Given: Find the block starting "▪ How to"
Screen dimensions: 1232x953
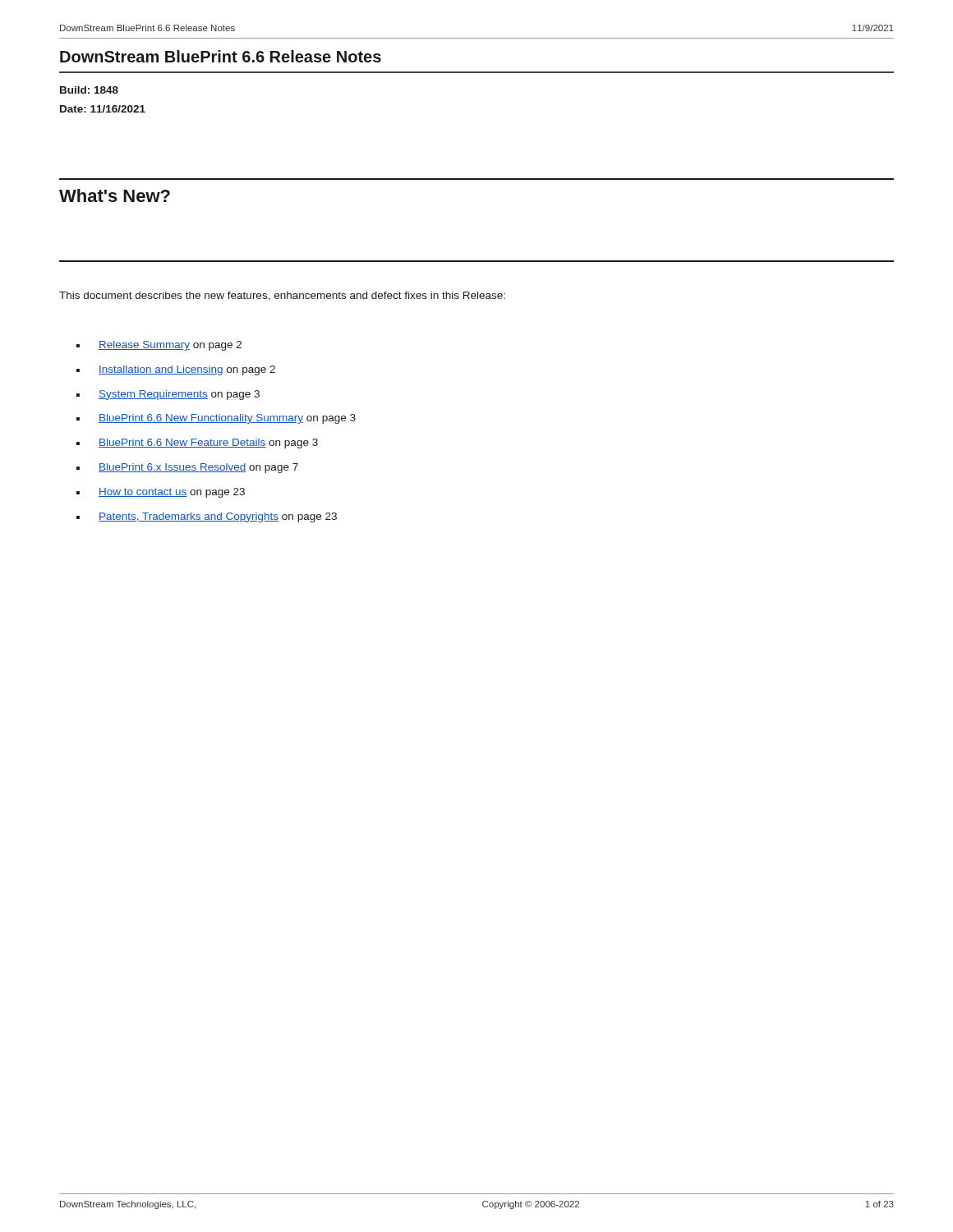Looking at the screenshot, I should [152, 493].
